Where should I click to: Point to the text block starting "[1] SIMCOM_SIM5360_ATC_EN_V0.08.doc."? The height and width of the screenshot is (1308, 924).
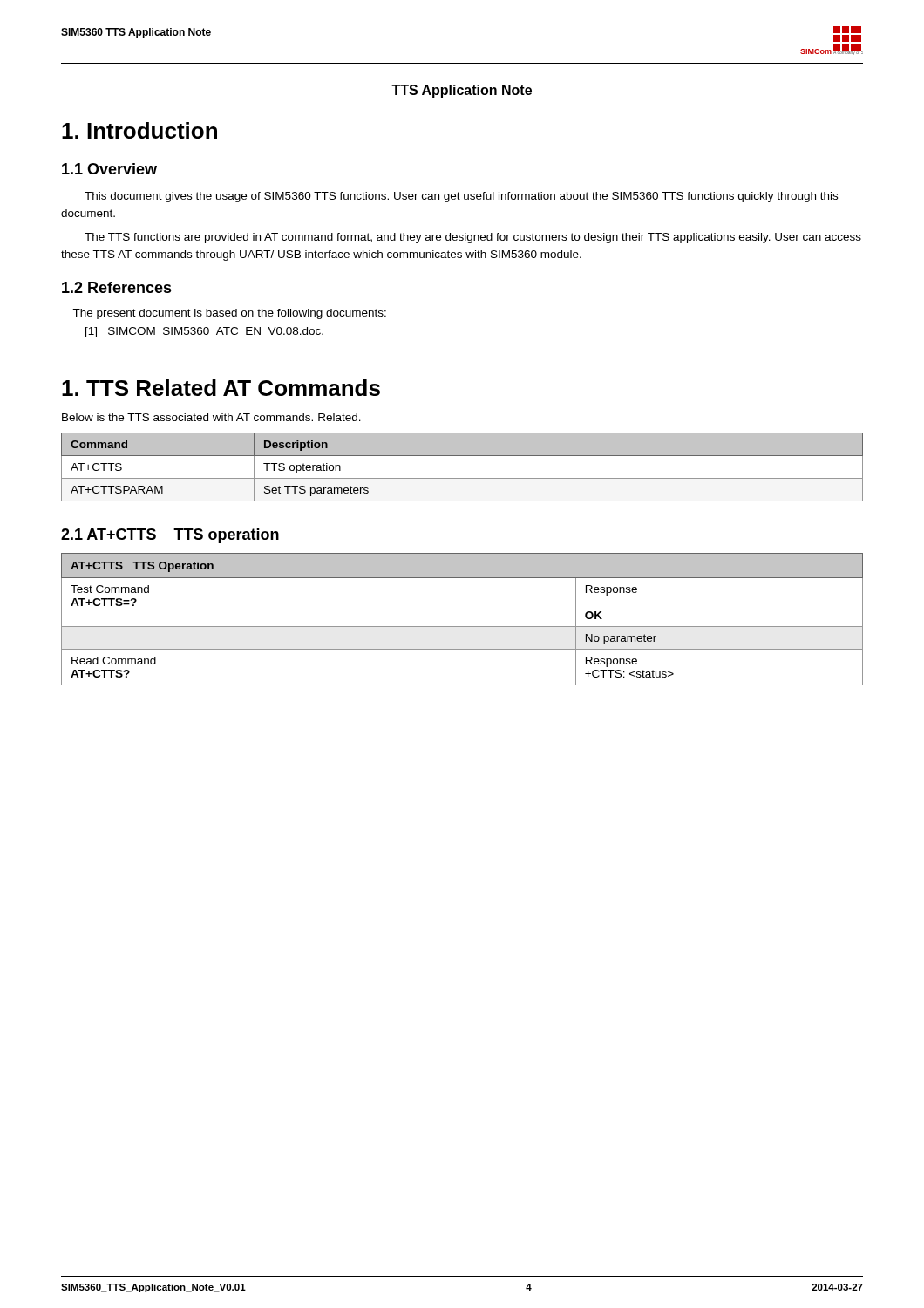[x=204, y=331]
